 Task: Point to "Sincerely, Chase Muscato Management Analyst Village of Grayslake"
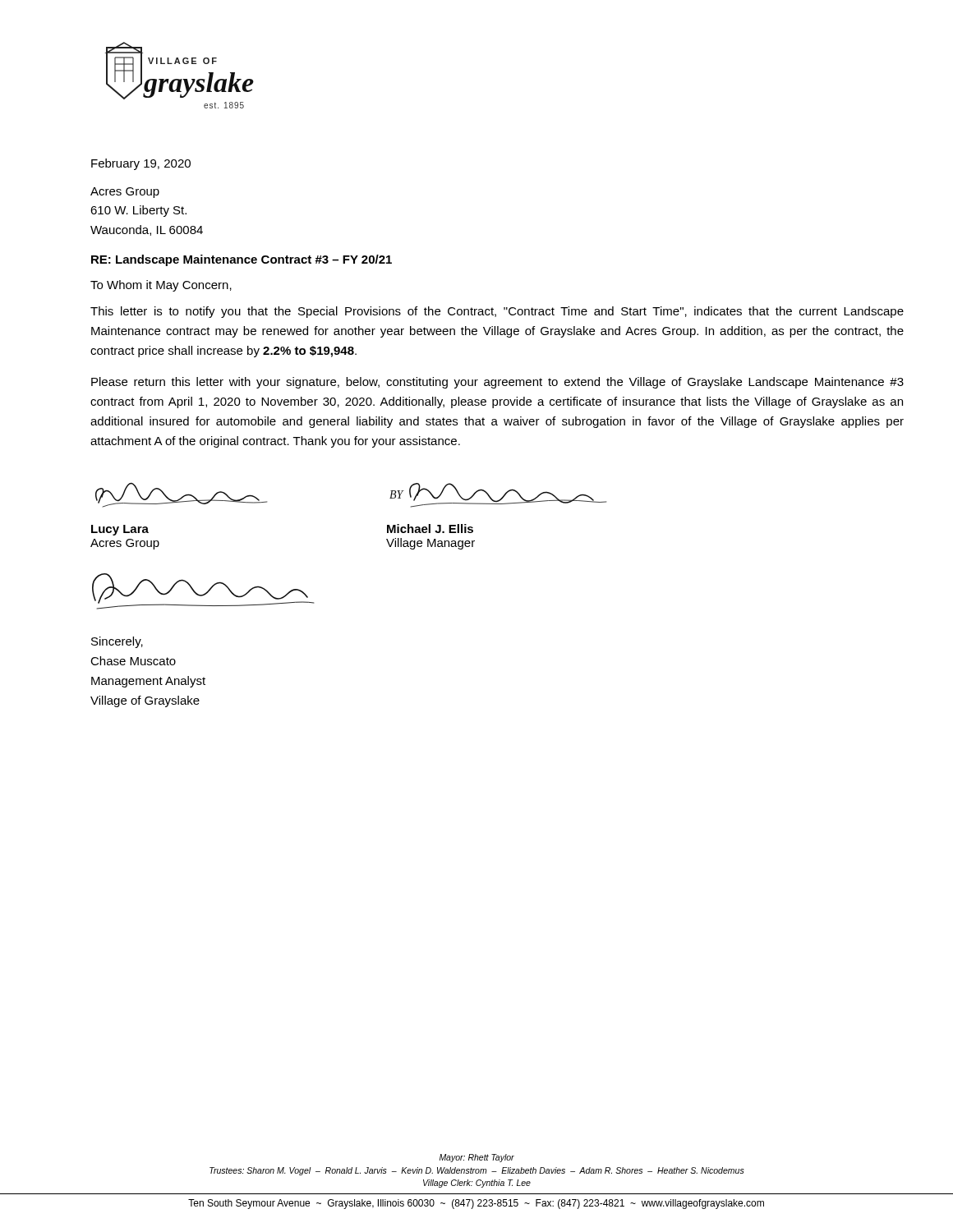[148, 670]
